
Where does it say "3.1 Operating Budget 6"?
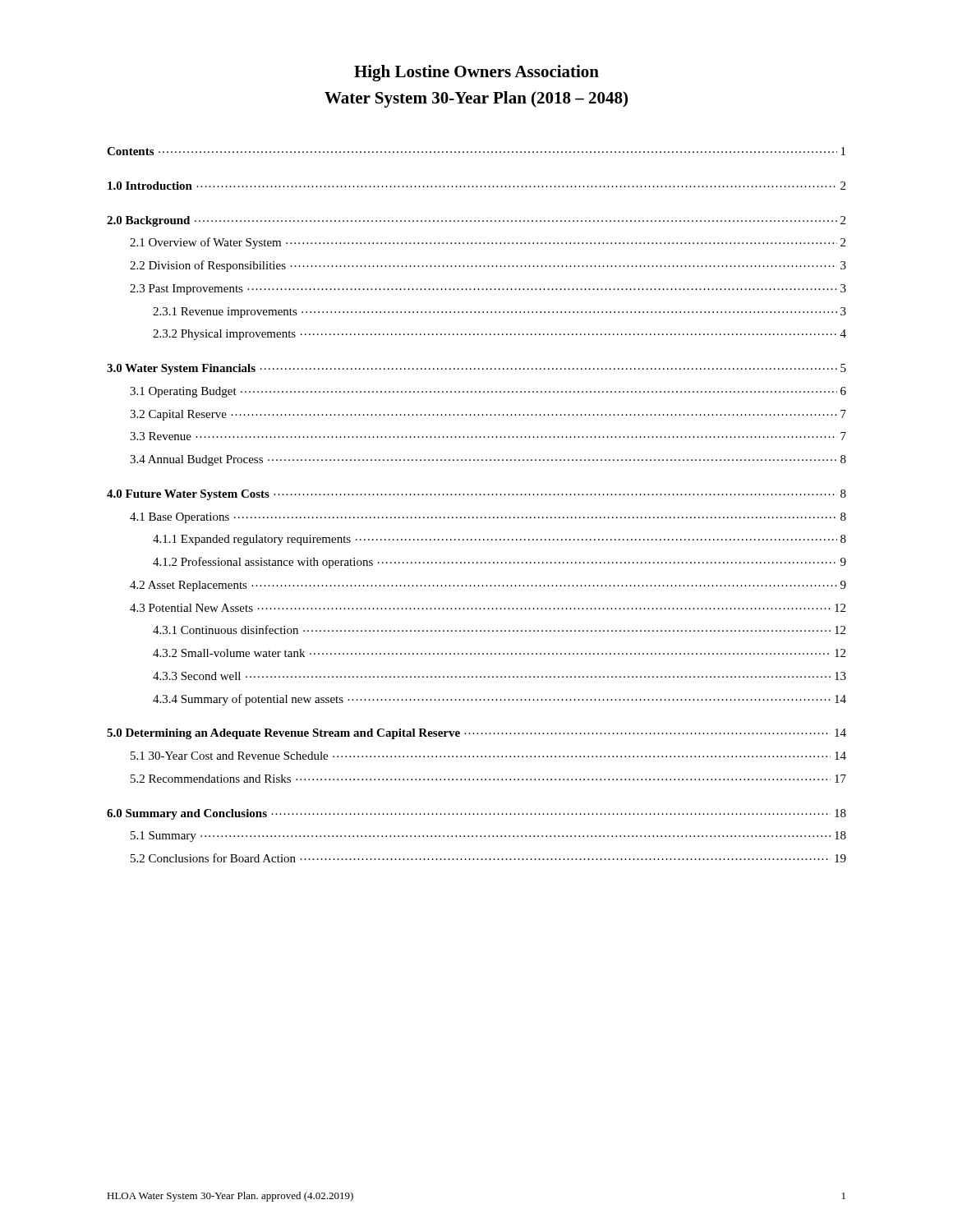pyautogui.click(x=488, y=391)
